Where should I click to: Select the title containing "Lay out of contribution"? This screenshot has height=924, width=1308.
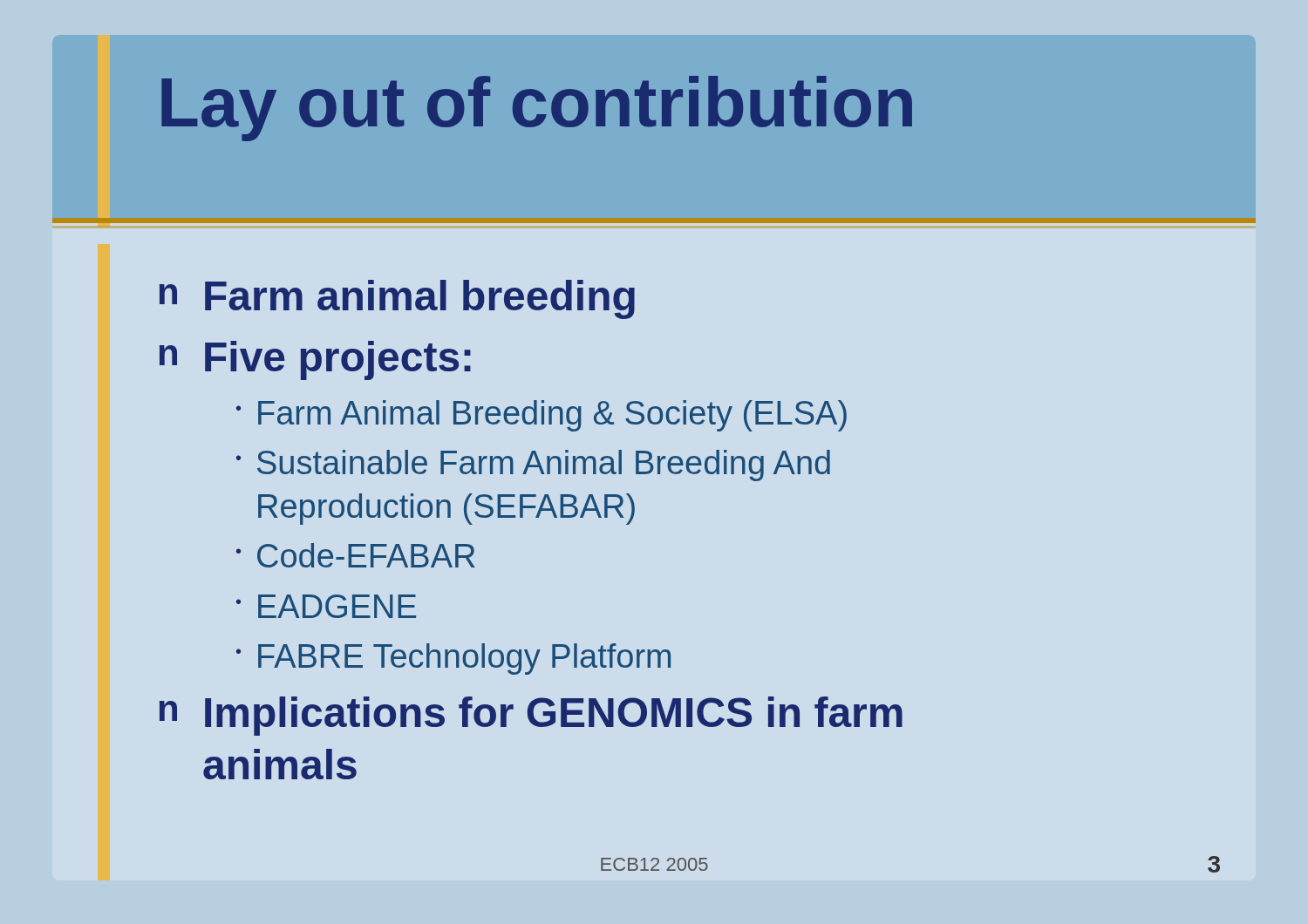(537, 102)
